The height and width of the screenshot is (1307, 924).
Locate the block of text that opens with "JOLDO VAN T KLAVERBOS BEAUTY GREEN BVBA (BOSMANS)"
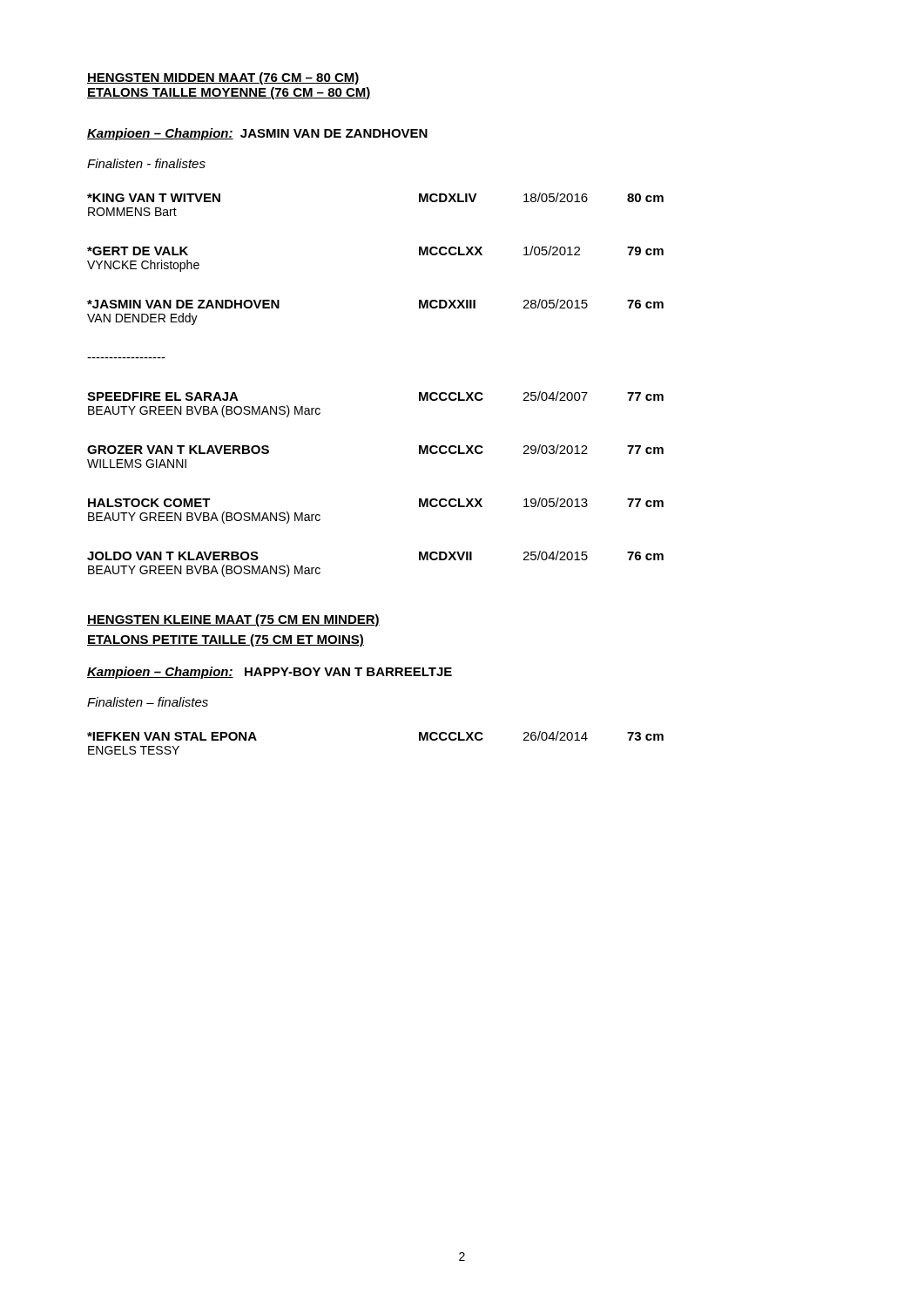coord(462,562)
